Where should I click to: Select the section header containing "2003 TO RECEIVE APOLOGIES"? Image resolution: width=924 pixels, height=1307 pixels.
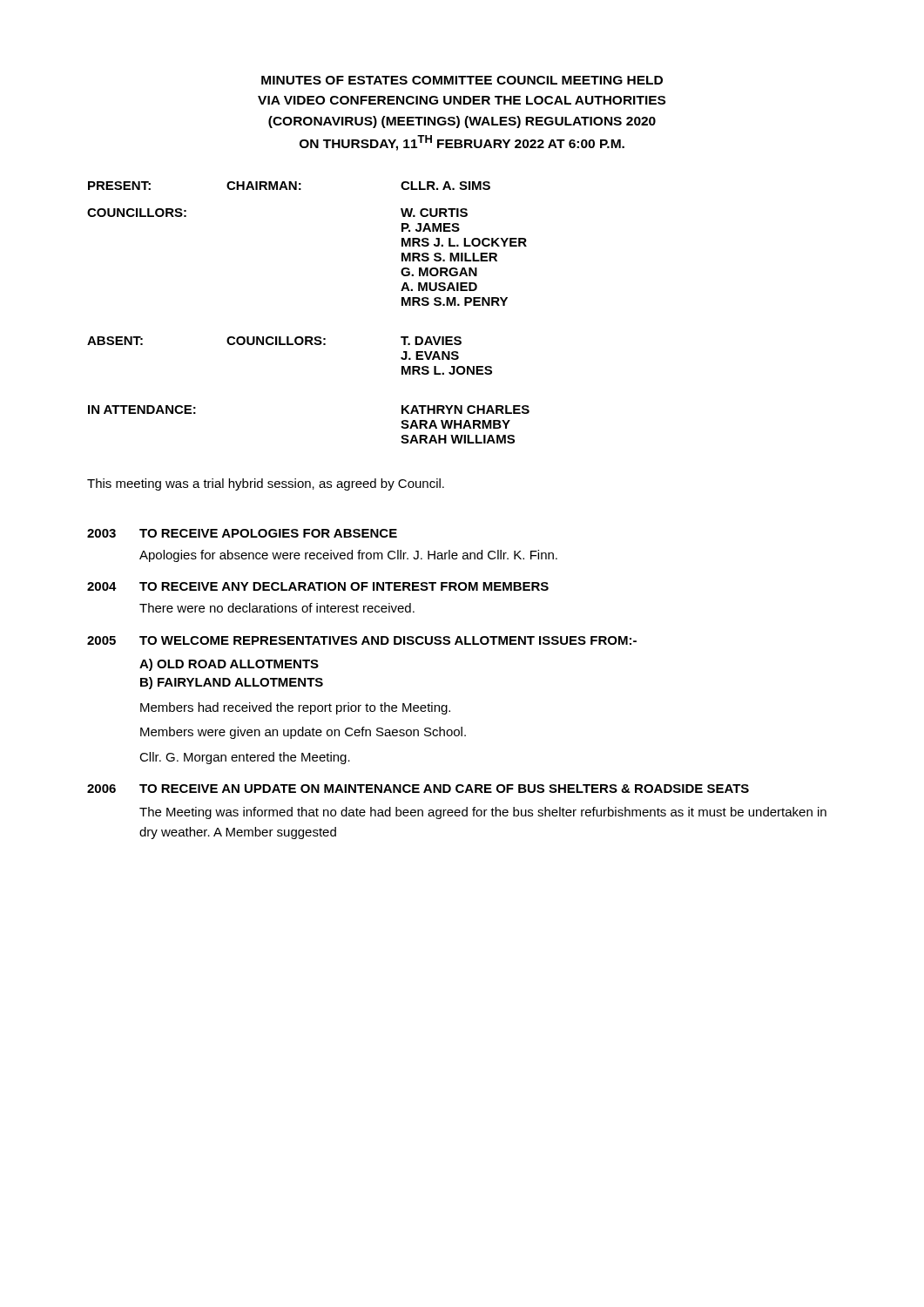coord(242,533)
